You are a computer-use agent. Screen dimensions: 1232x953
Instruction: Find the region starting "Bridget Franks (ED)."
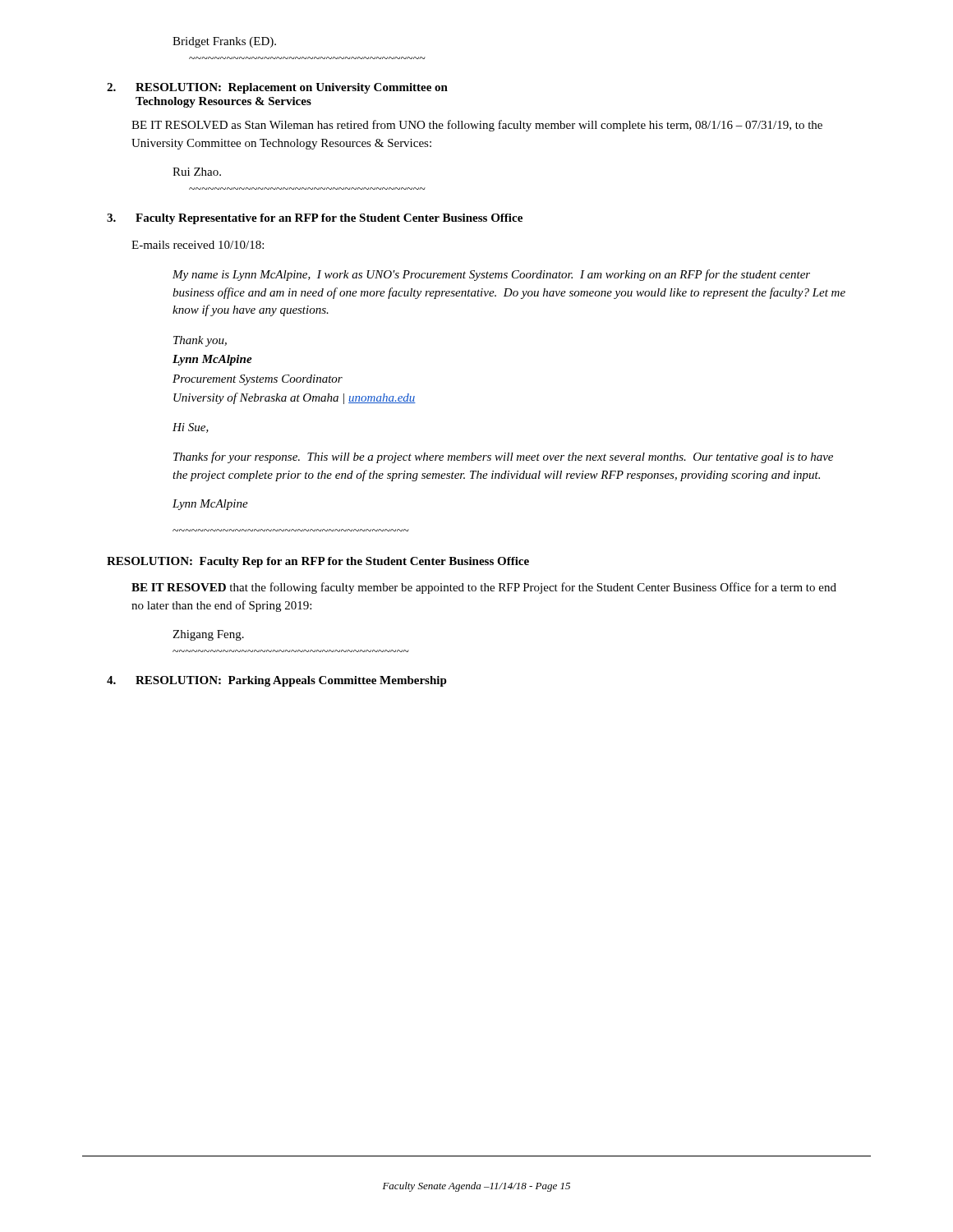pyautogui.click(x=225, y=41)
